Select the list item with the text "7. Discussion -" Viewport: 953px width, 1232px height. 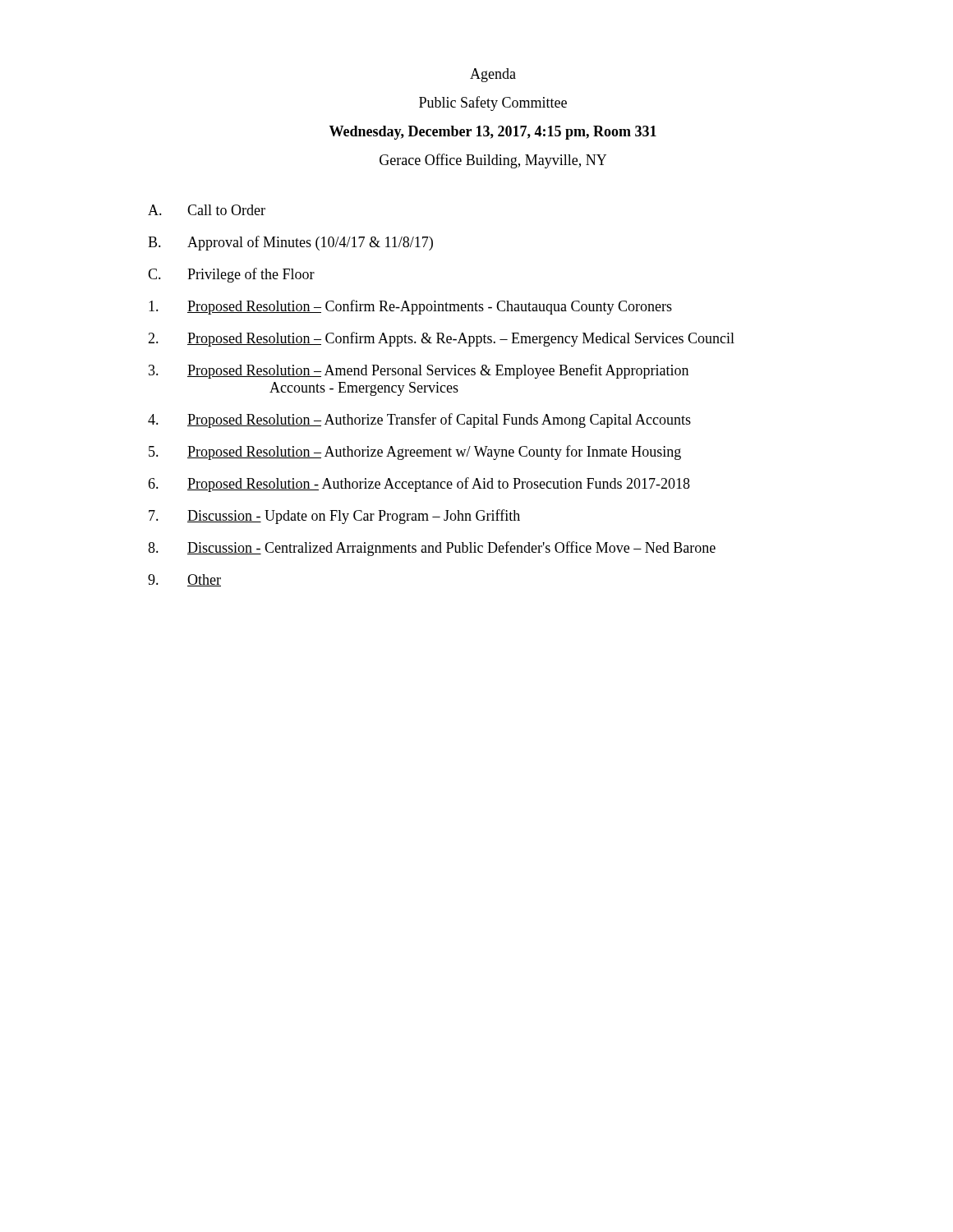pos(334,516)
